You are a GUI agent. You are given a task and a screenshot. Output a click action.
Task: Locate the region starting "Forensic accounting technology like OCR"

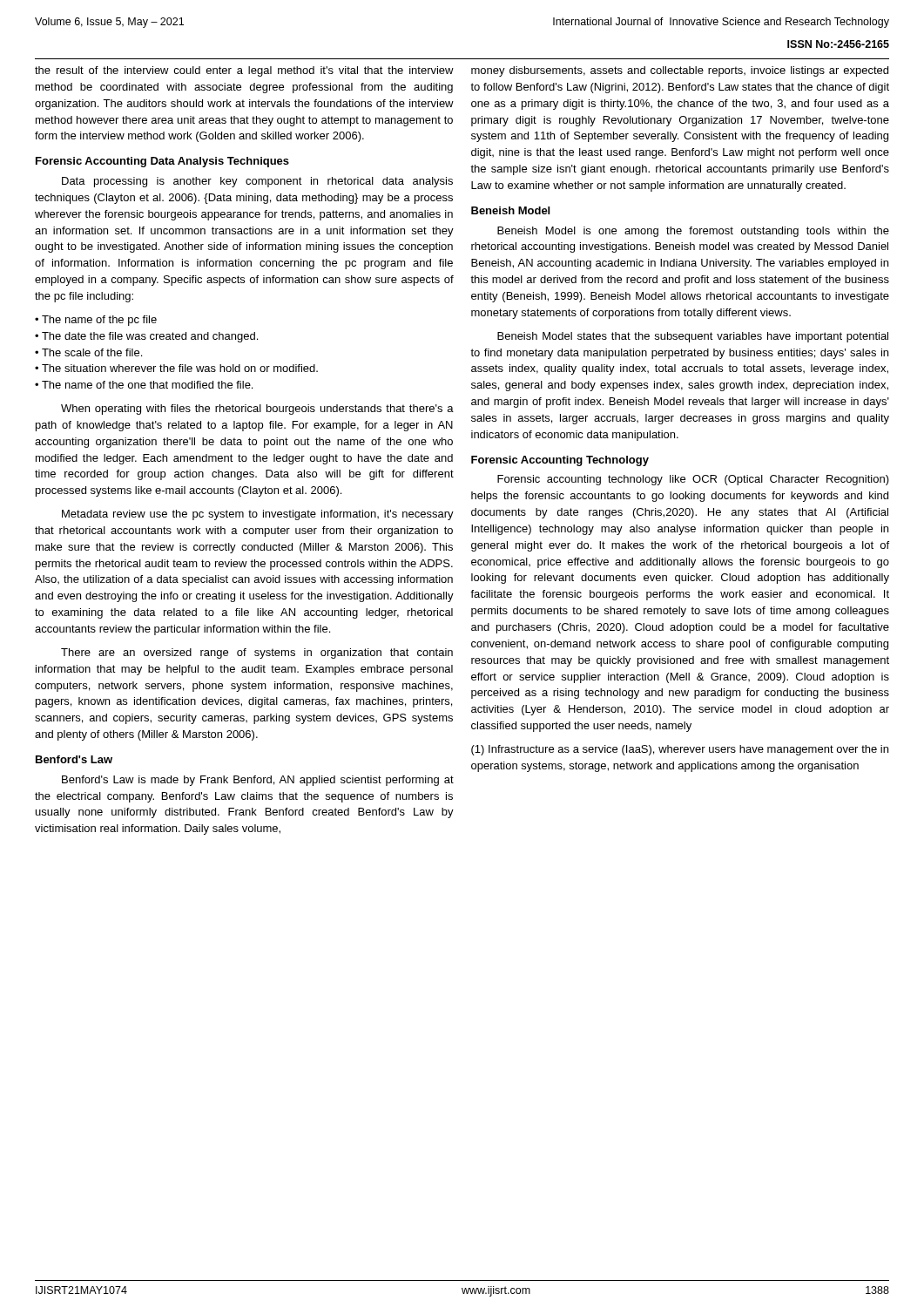click(680, 603)
